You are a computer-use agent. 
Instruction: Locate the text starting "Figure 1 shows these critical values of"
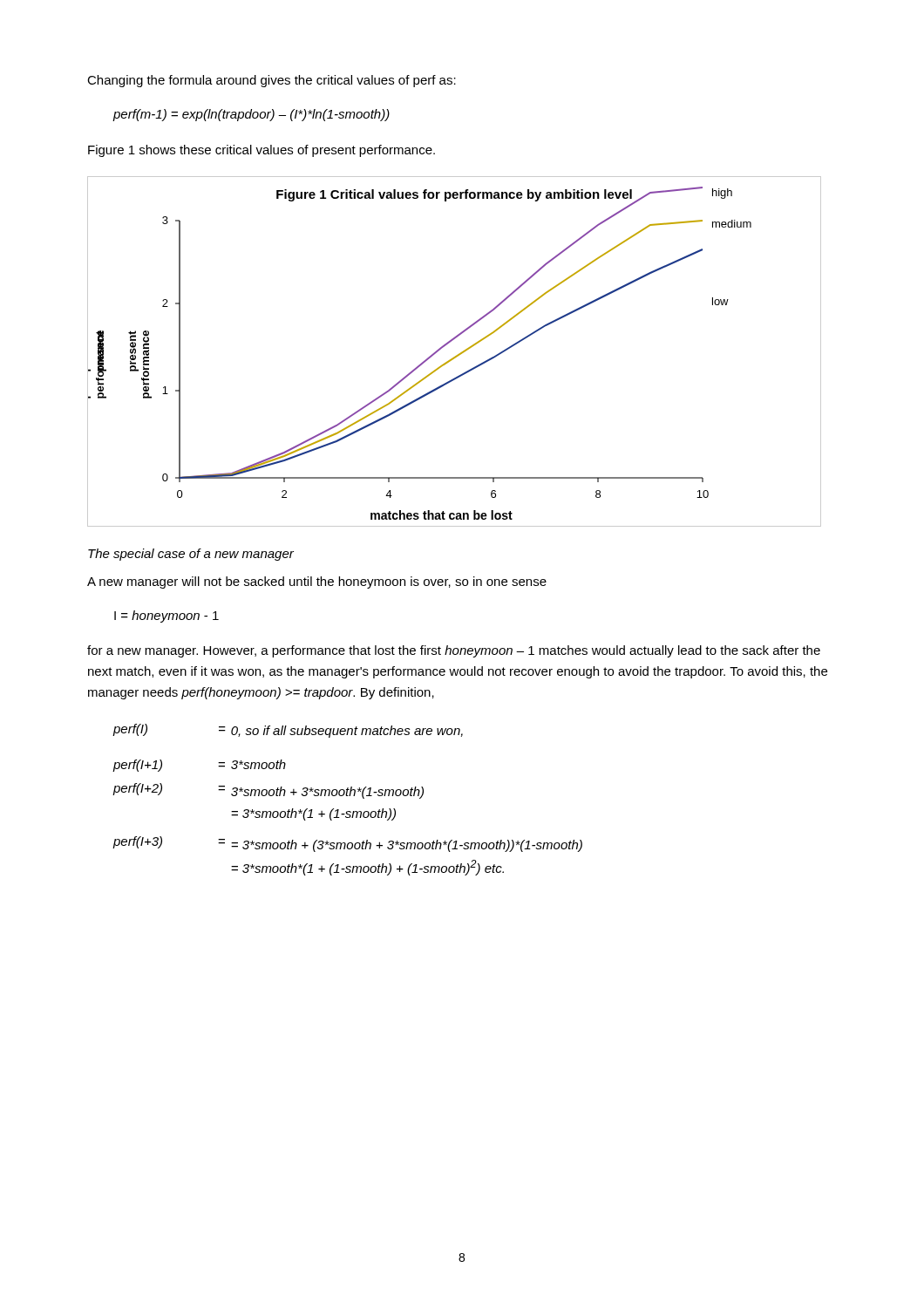pyautogui.click(x=262, y=149)
